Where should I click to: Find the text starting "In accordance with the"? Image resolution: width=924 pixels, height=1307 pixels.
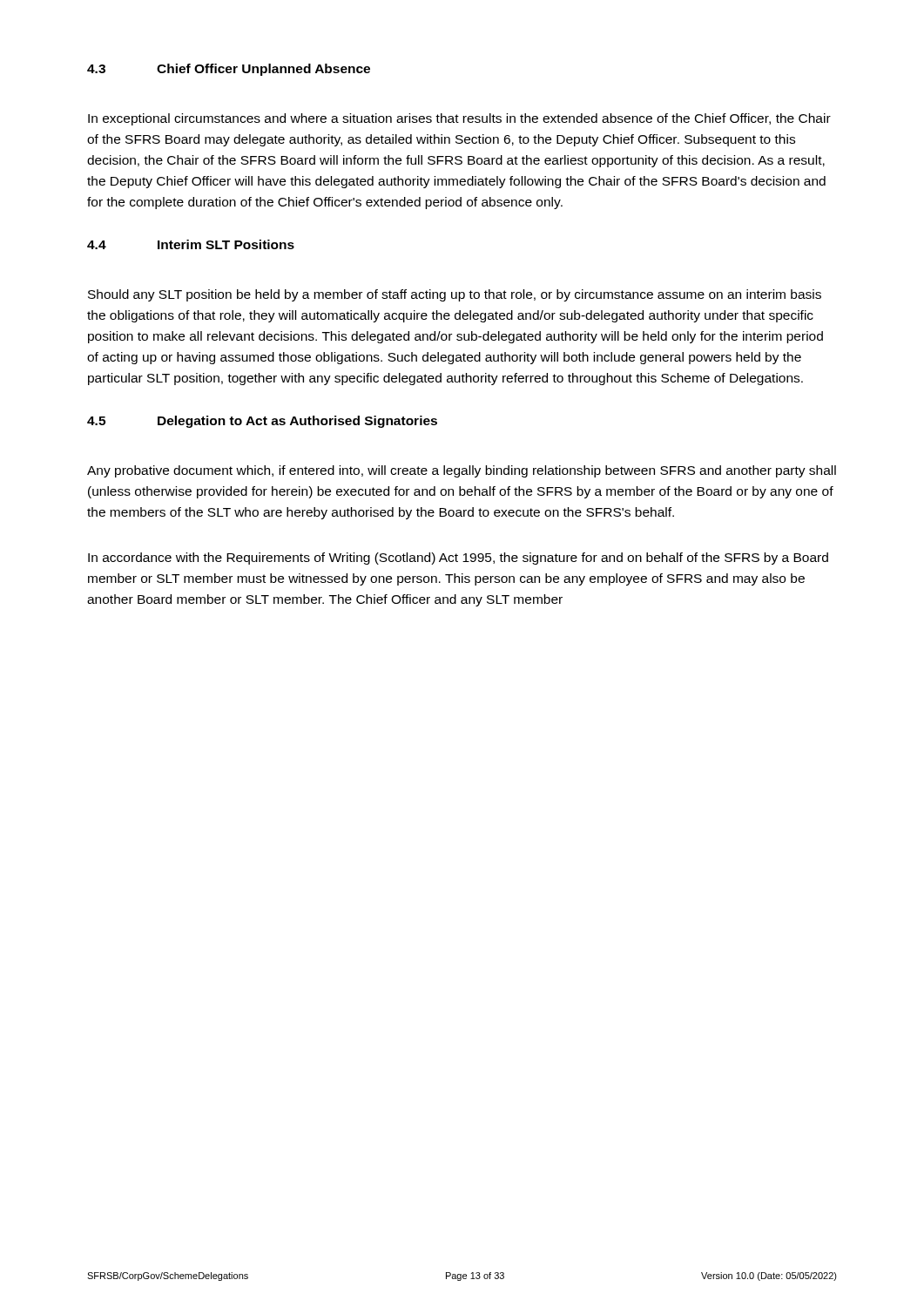click(x=458, y=578)
